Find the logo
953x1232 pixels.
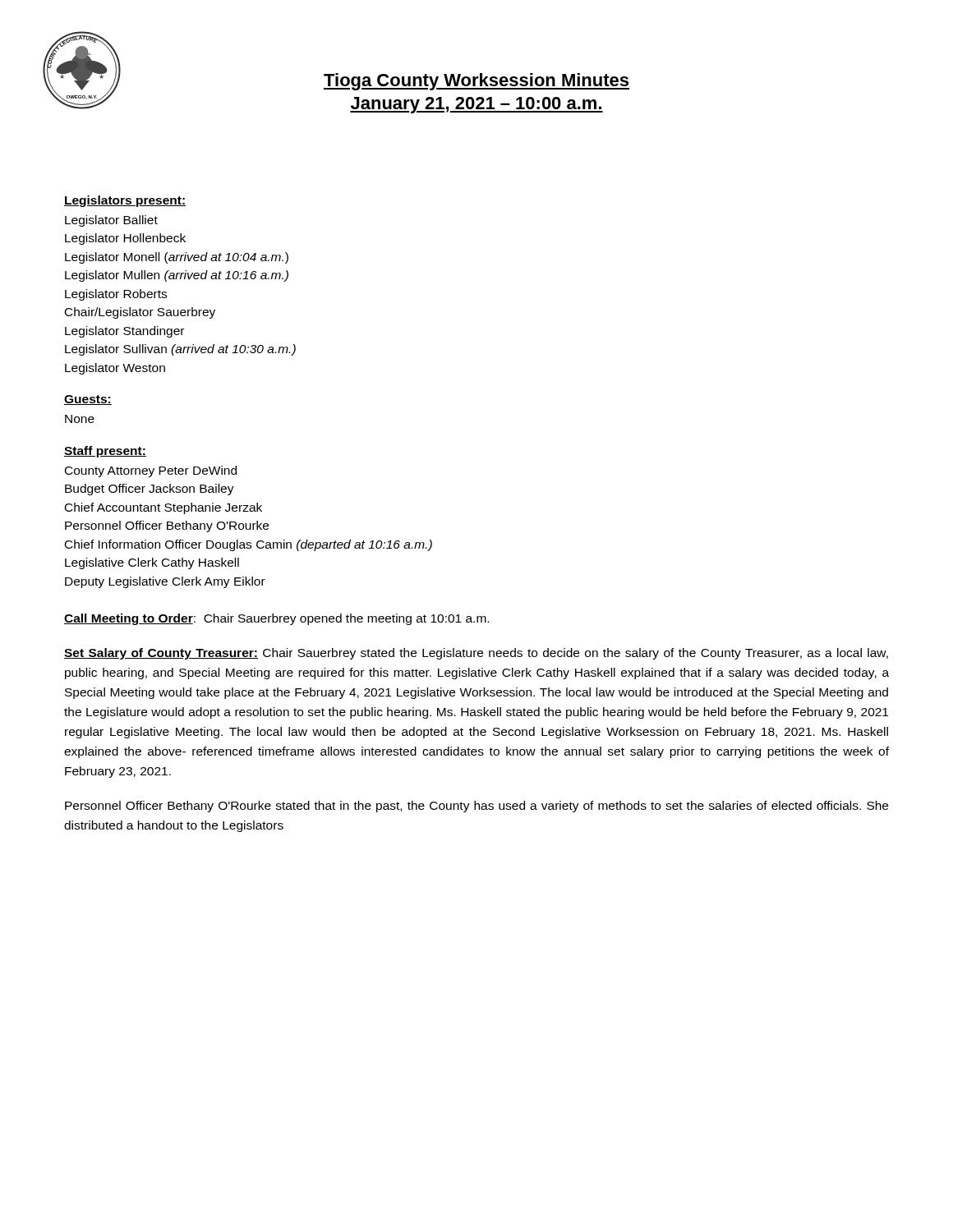pyautogui.click(x=82, y=70)
